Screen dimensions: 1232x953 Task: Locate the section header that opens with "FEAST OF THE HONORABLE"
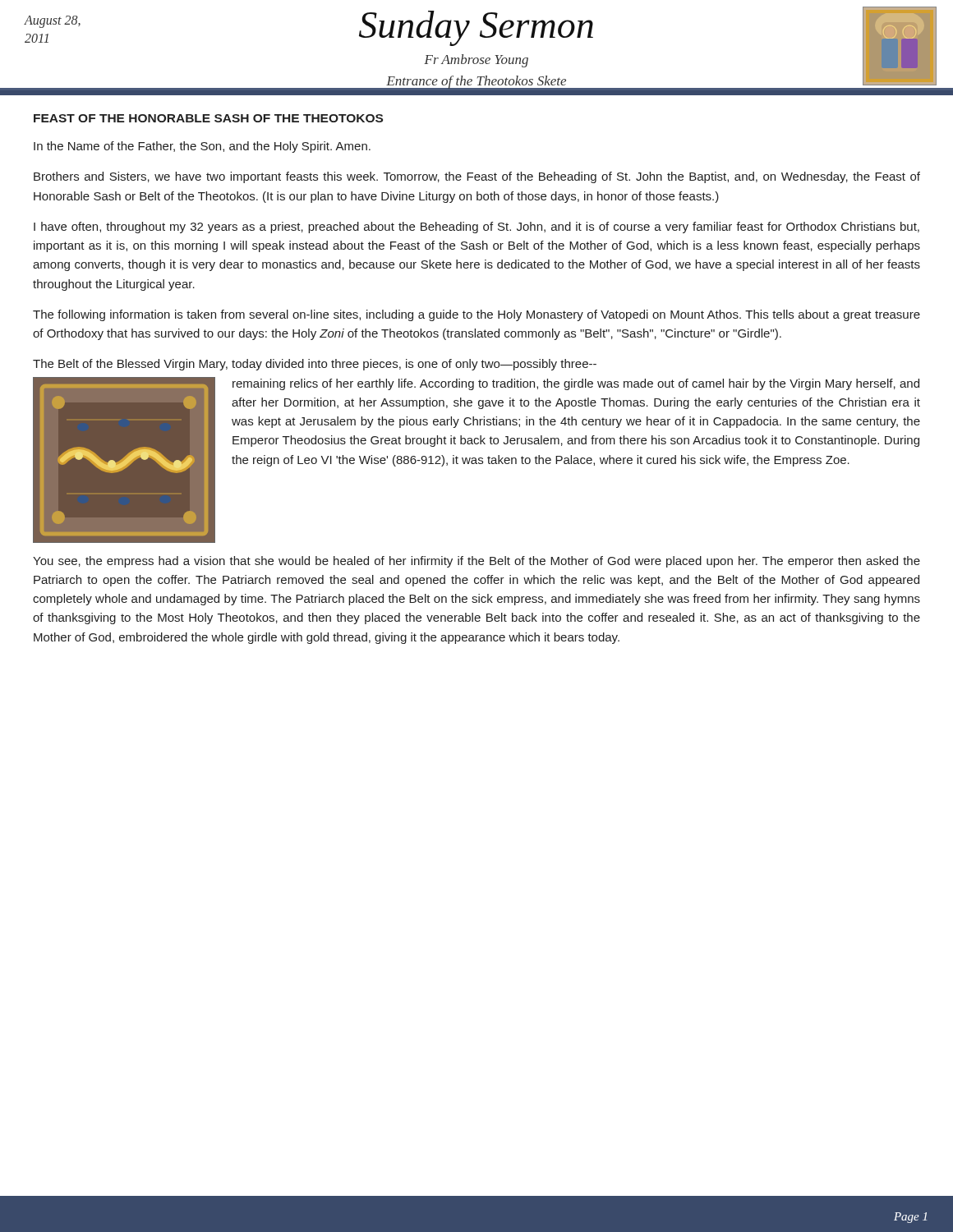point(208,118)
